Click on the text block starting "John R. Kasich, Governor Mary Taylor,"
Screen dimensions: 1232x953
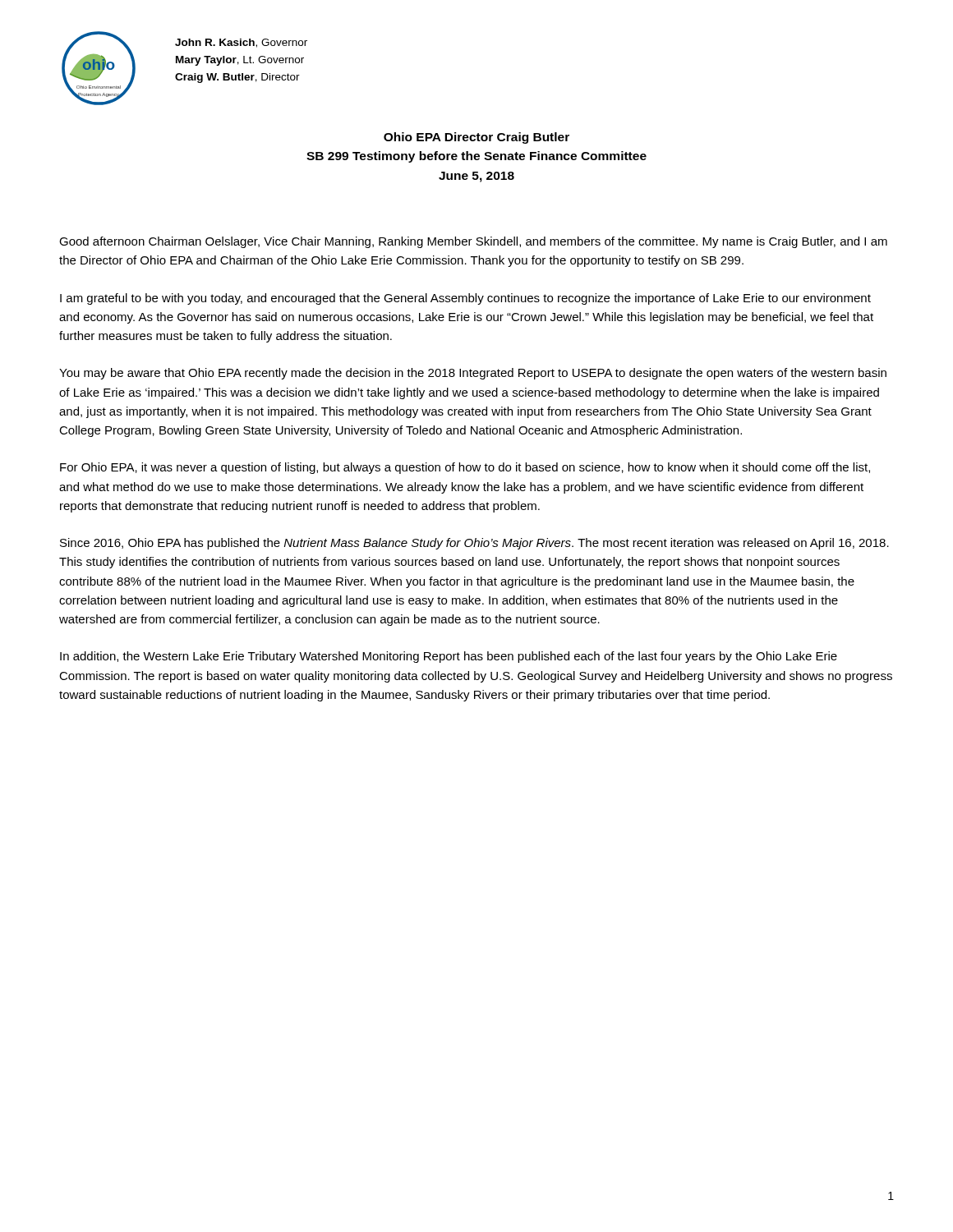(x=241, y=59)
